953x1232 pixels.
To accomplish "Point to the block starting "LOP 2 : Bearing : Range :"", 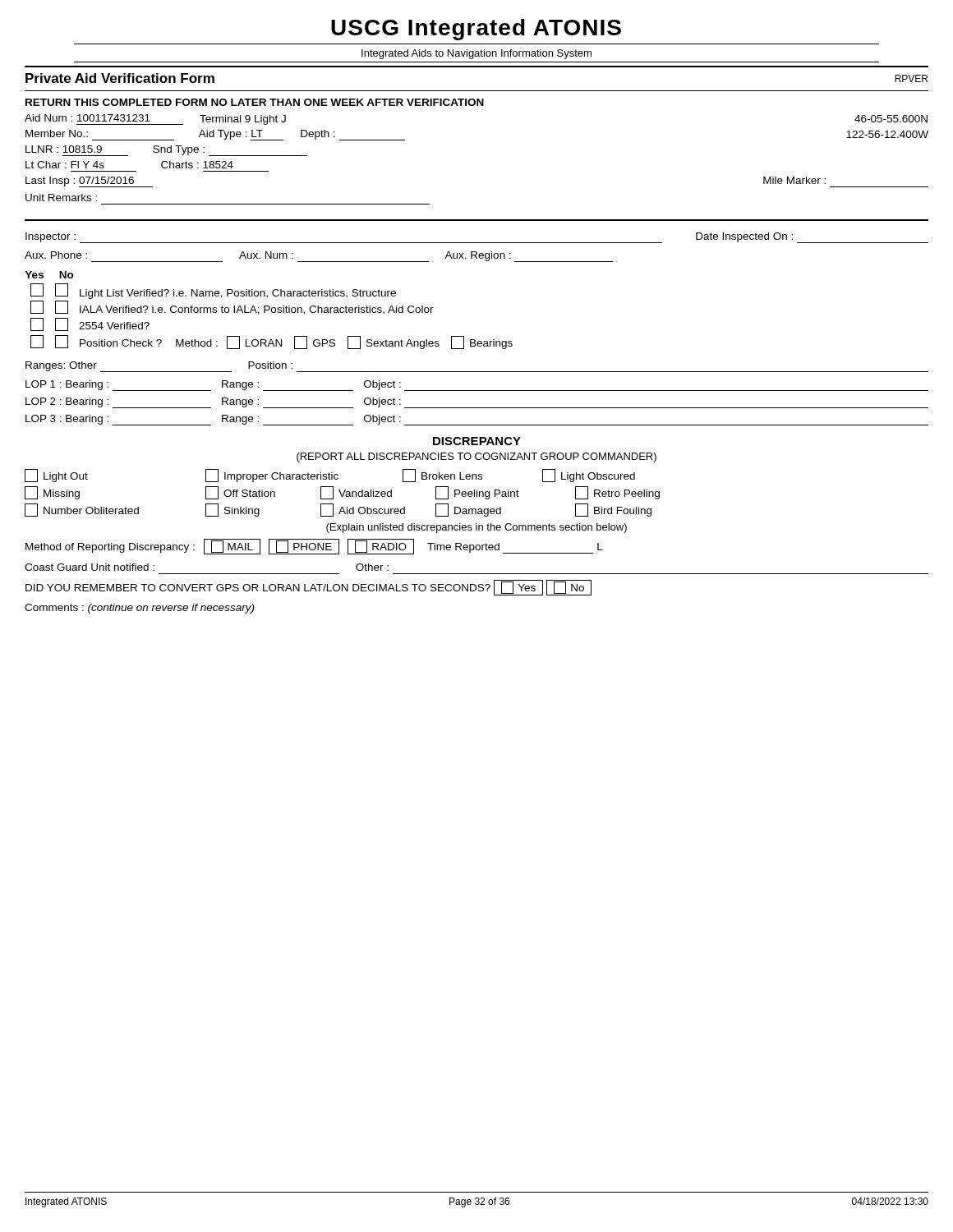I will tap(476, 401).
